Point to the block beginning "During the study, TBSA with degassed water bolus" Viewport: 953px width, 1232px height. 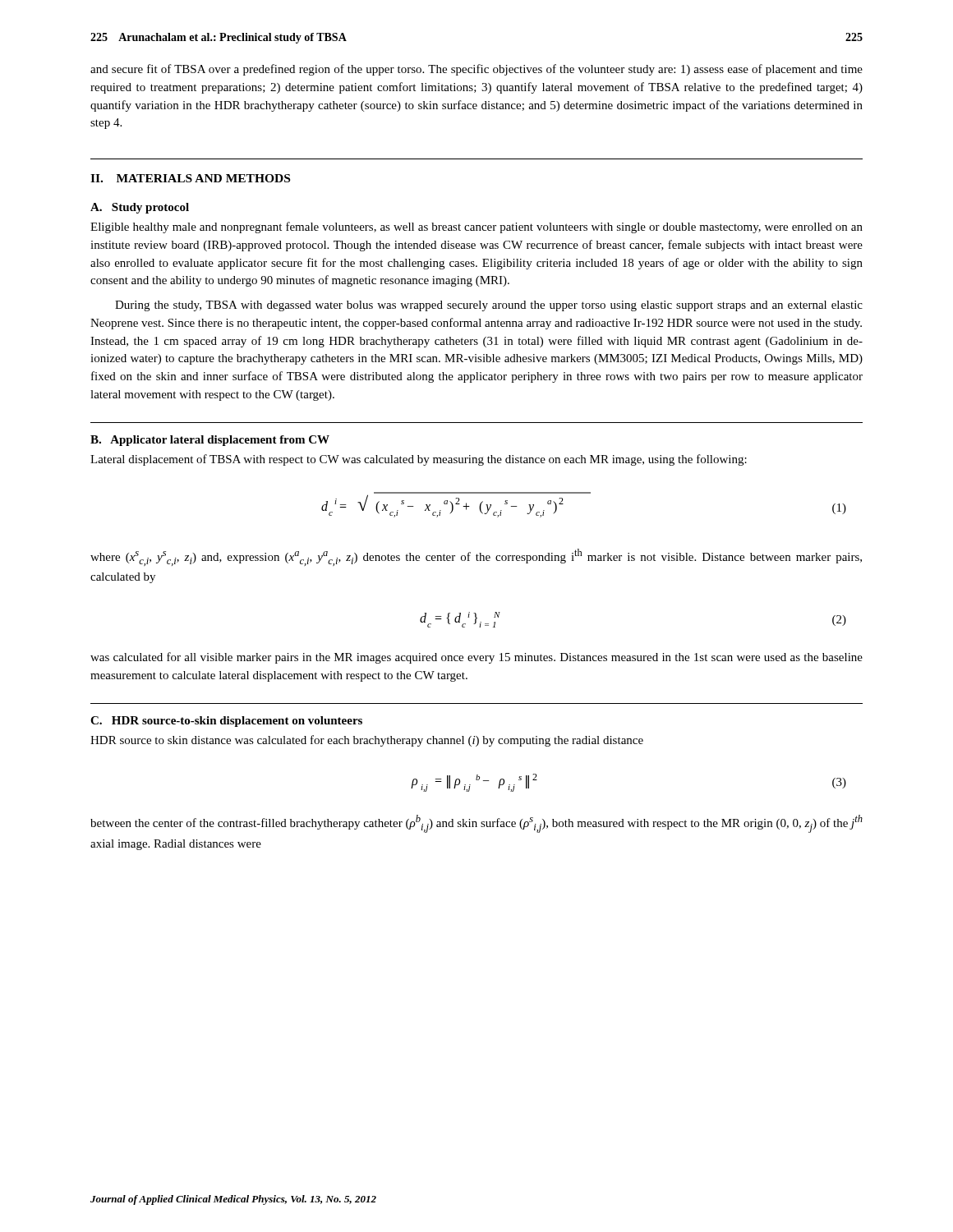pos(476,349)
